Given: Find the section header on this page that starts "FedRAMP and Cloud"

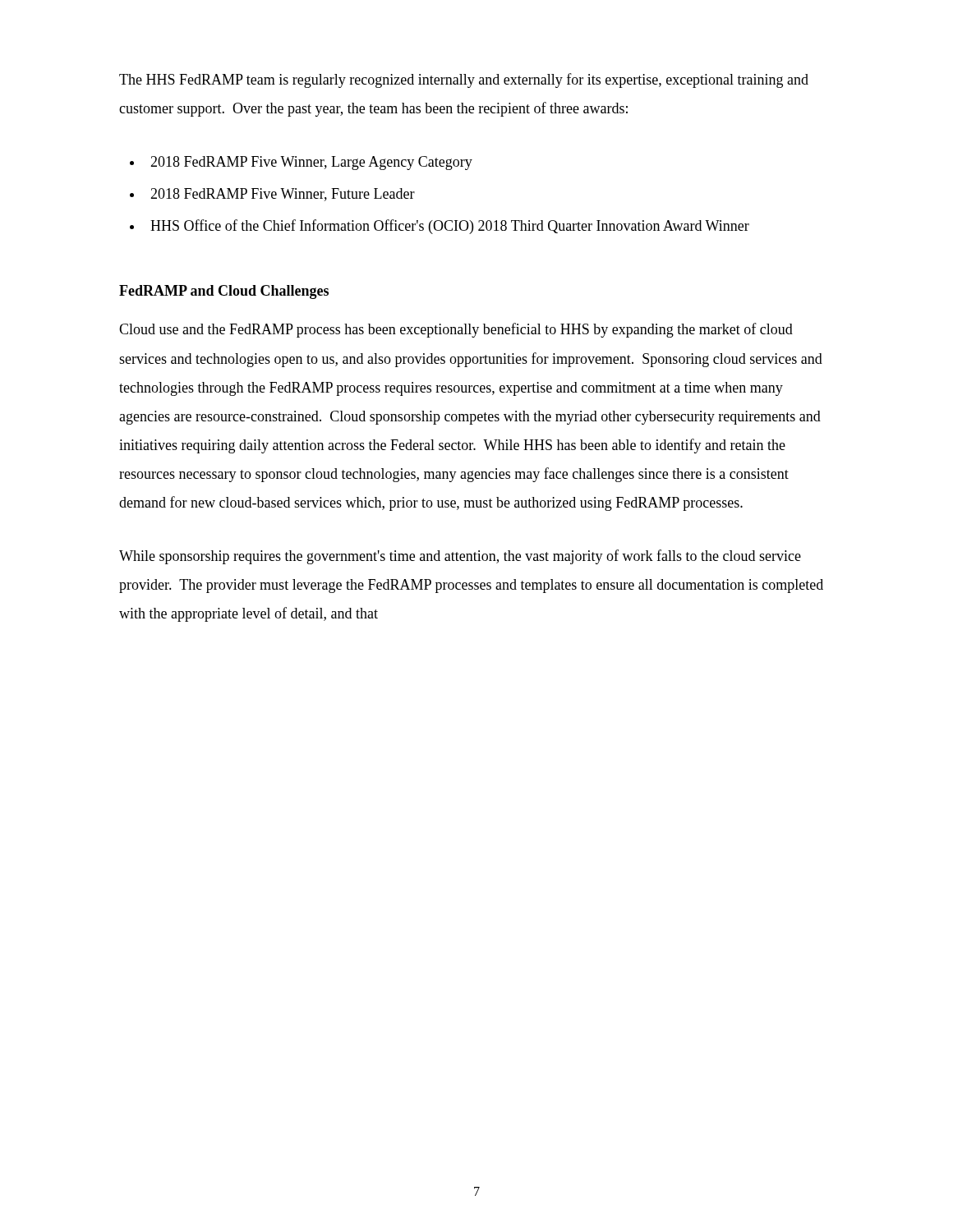Looking at the screenshot, I should point(224,291).
